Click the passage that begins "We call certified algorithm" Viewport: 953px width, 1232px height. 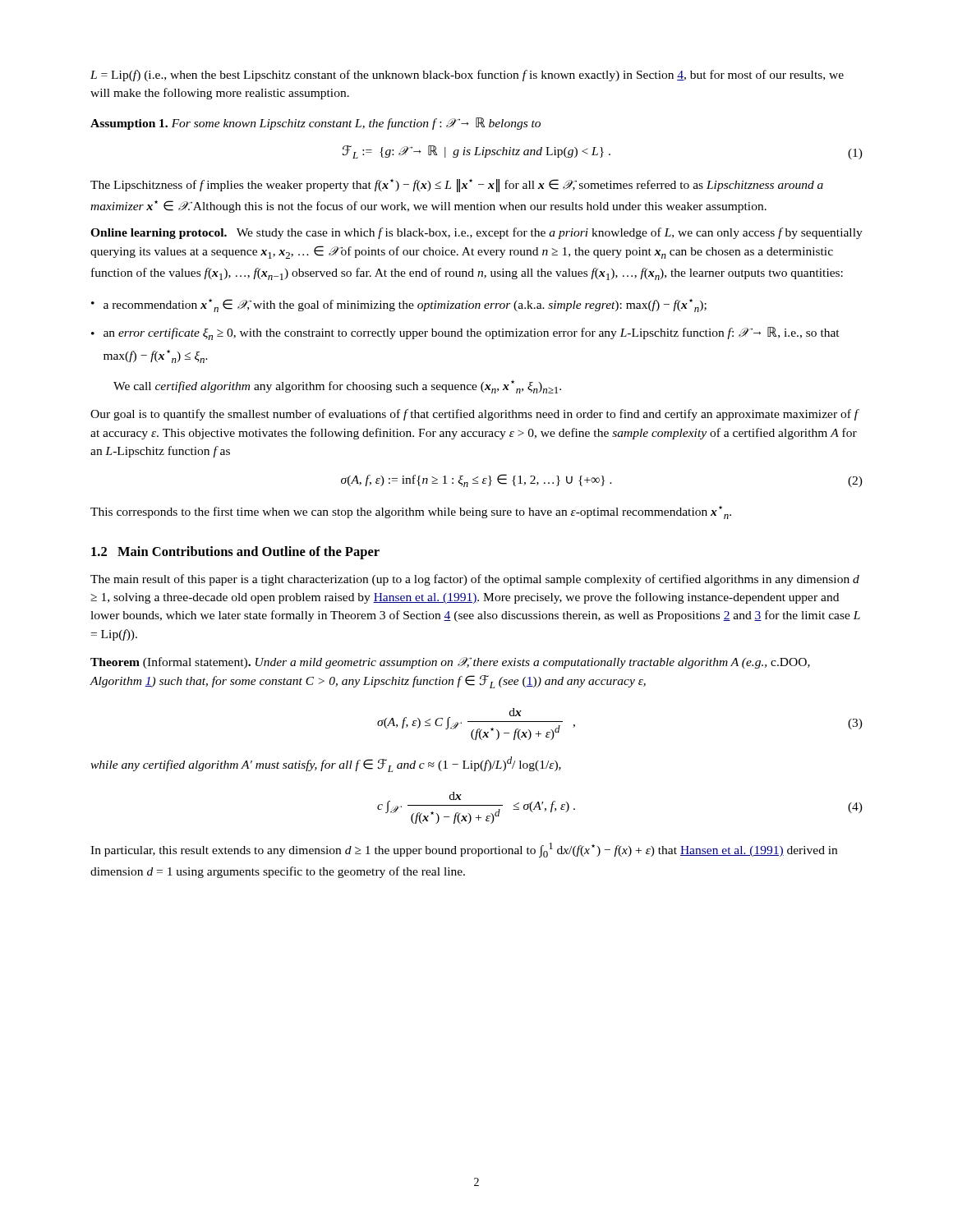coord(338,386)
